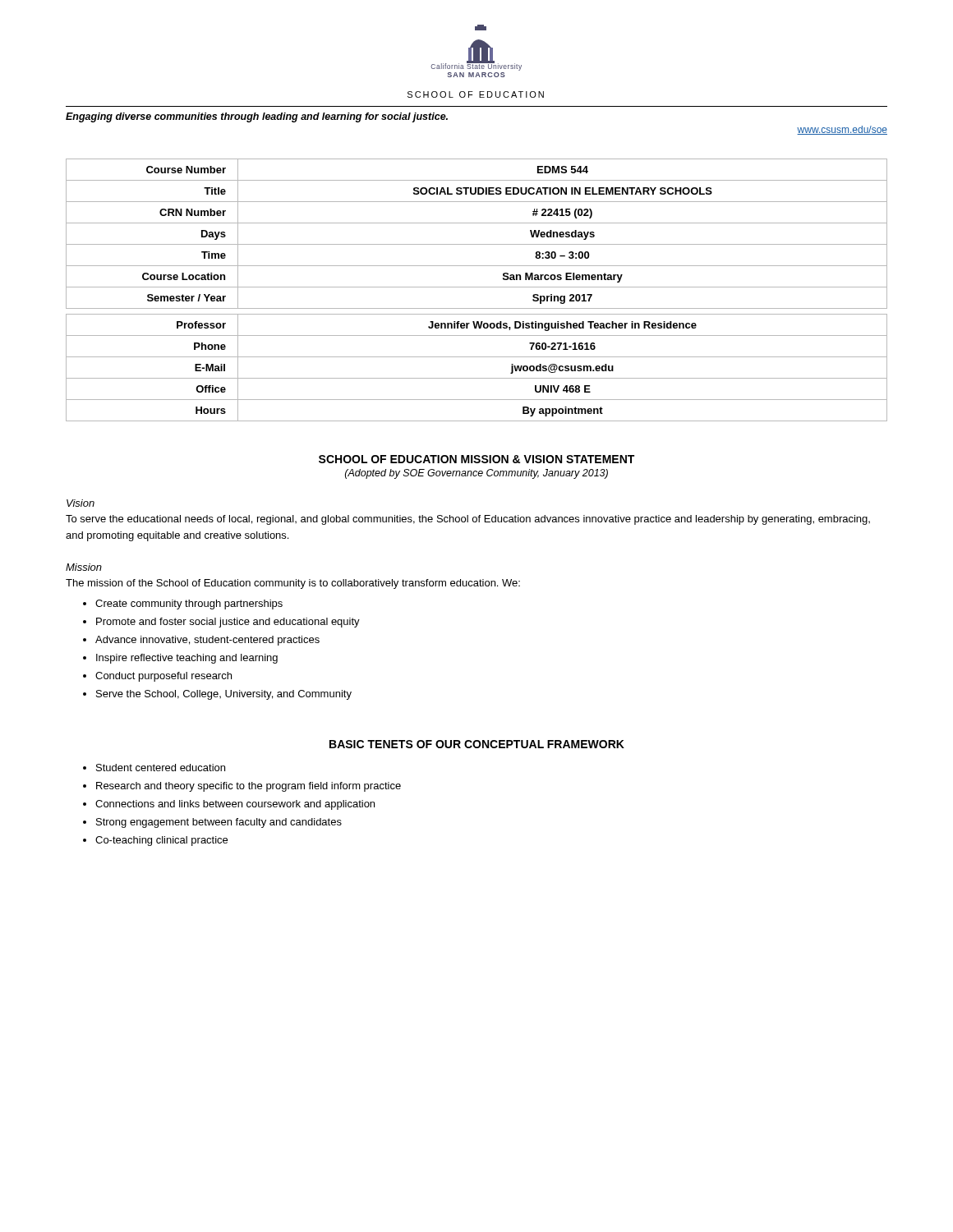This screenshot has height=1232, width=953.
Task: Click the table
Action: click(476, 290)
